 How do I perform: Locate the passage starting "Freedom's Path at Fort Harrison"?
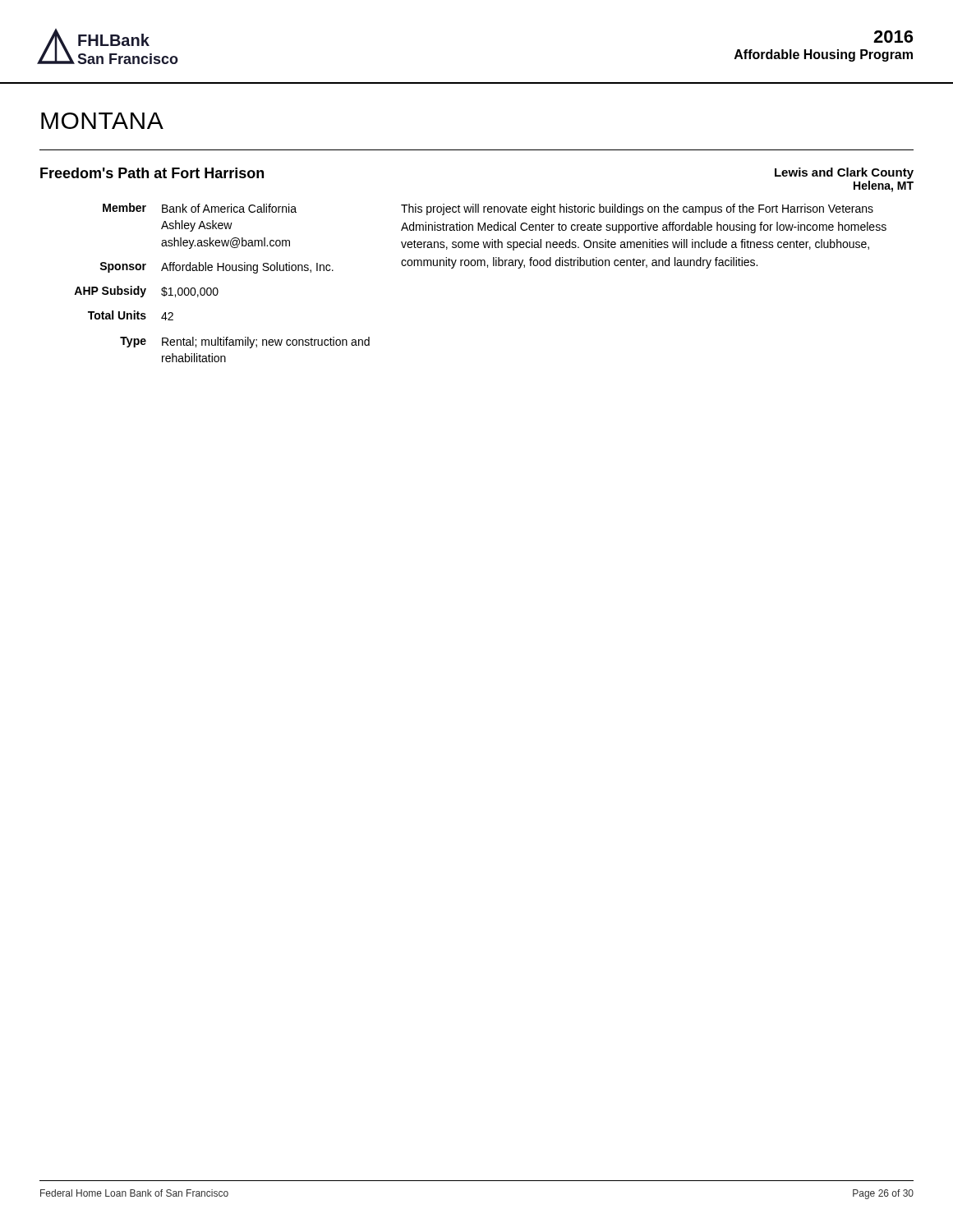click(152, 173)
